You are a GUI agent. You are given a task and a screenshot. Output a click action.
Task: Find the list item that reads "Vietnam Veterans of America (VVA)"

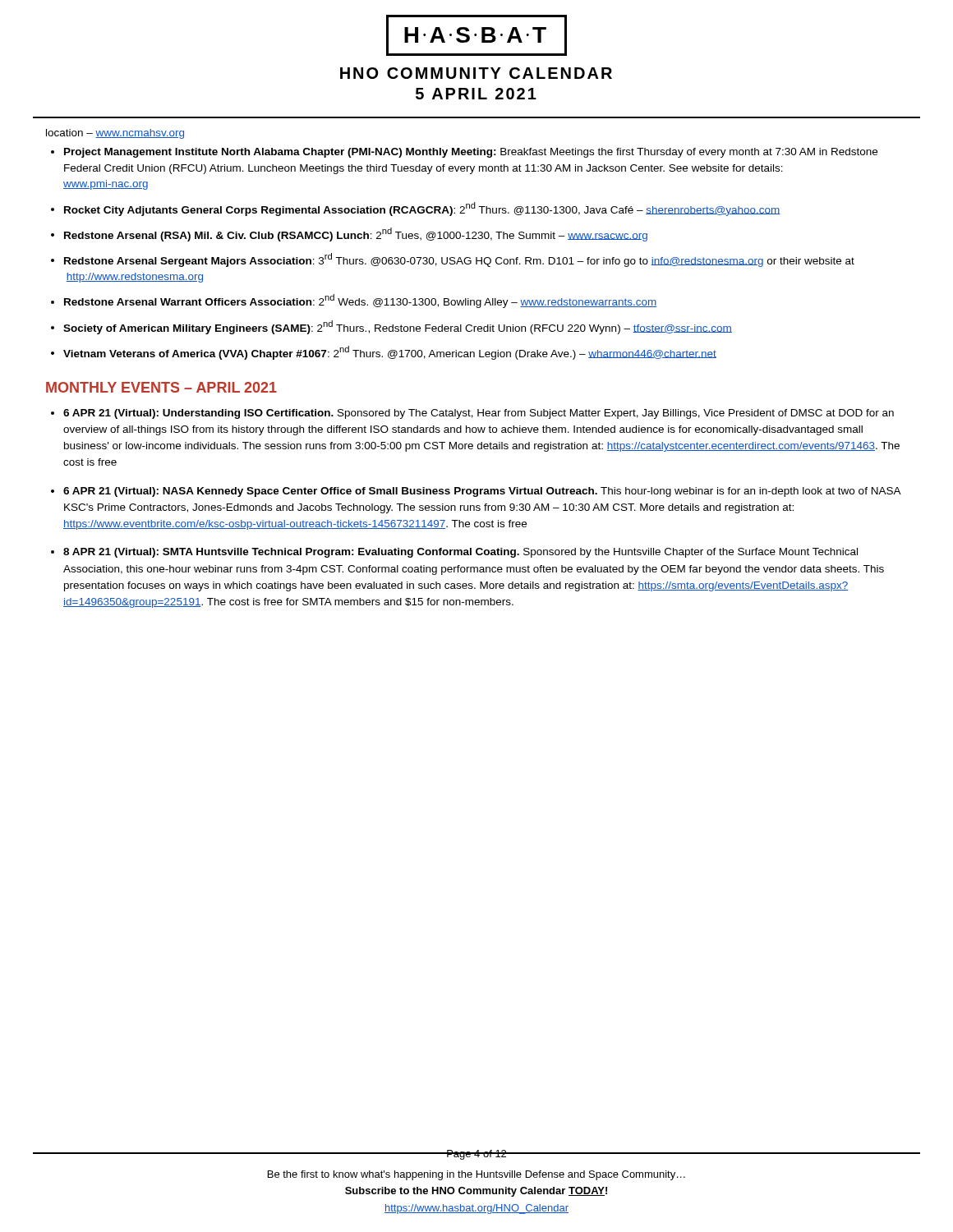tap(390, 351)
